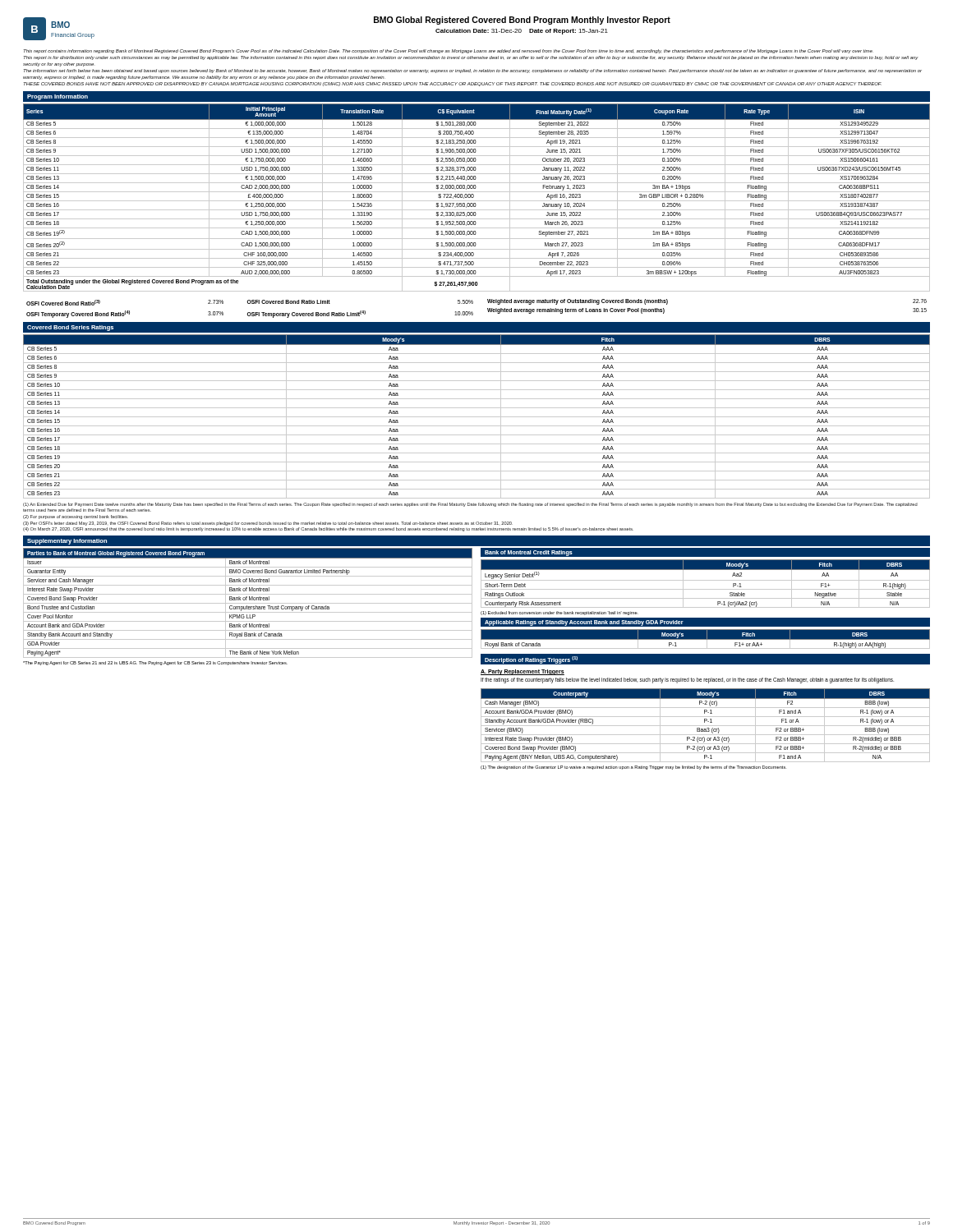Locate the table with the text "F2 or BBB+"
The width and height of the screenshot is (953, 1232).
click(x=705, y=729)
